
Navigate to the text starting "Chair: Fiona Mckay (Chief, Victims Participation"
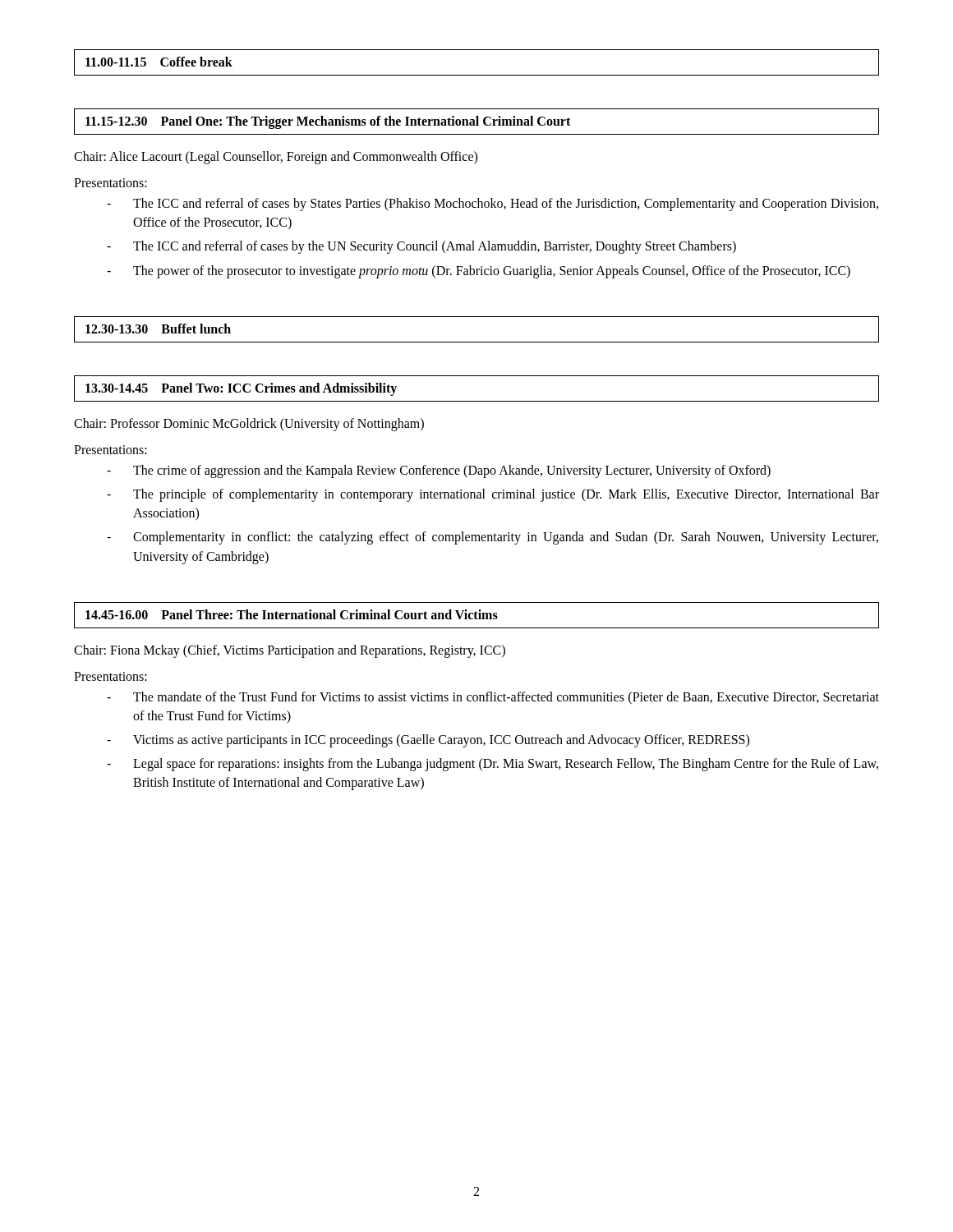coord(290,650)
